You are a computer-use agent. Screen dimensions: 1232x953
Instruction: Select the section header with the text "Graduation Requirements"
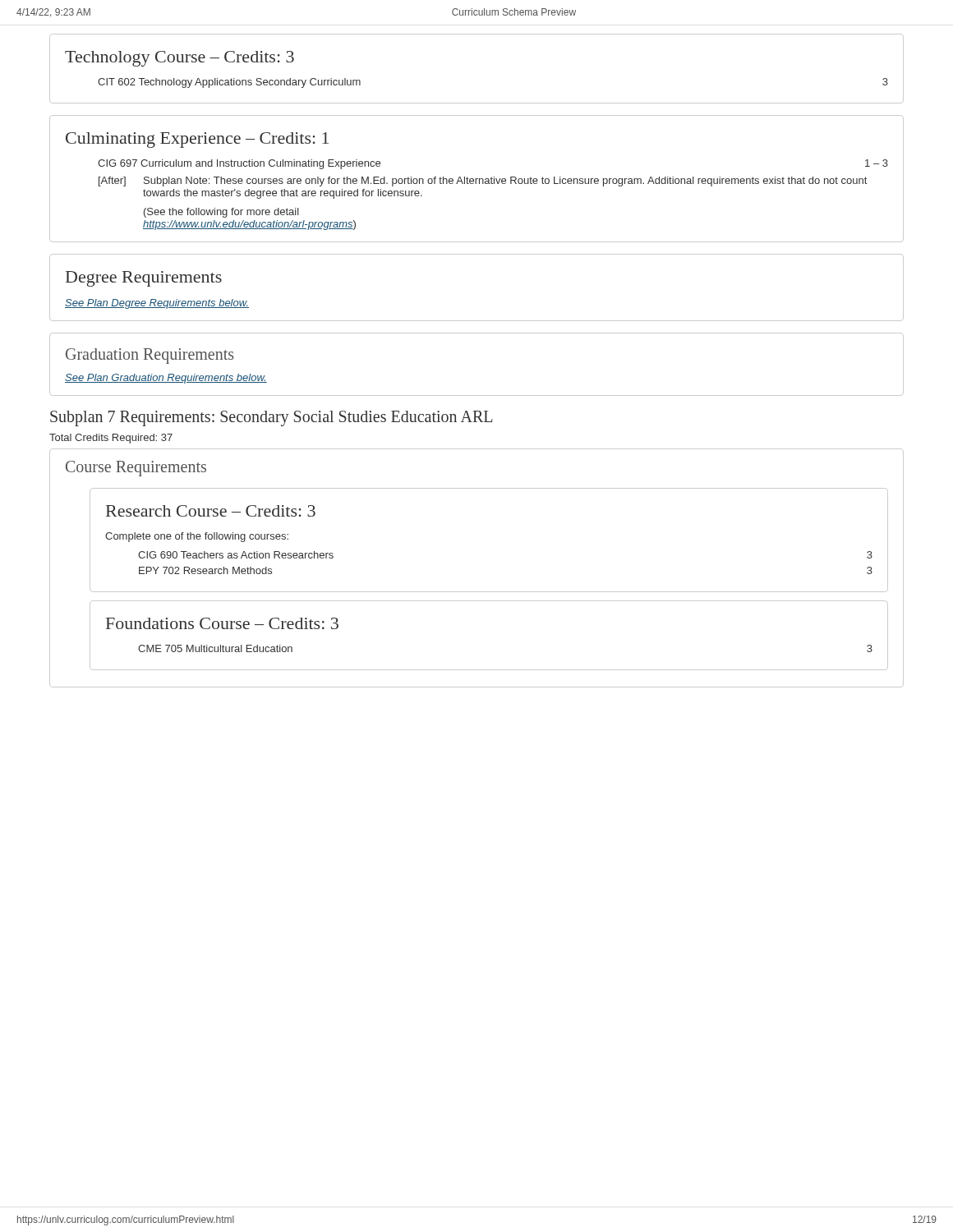point(150,356)
